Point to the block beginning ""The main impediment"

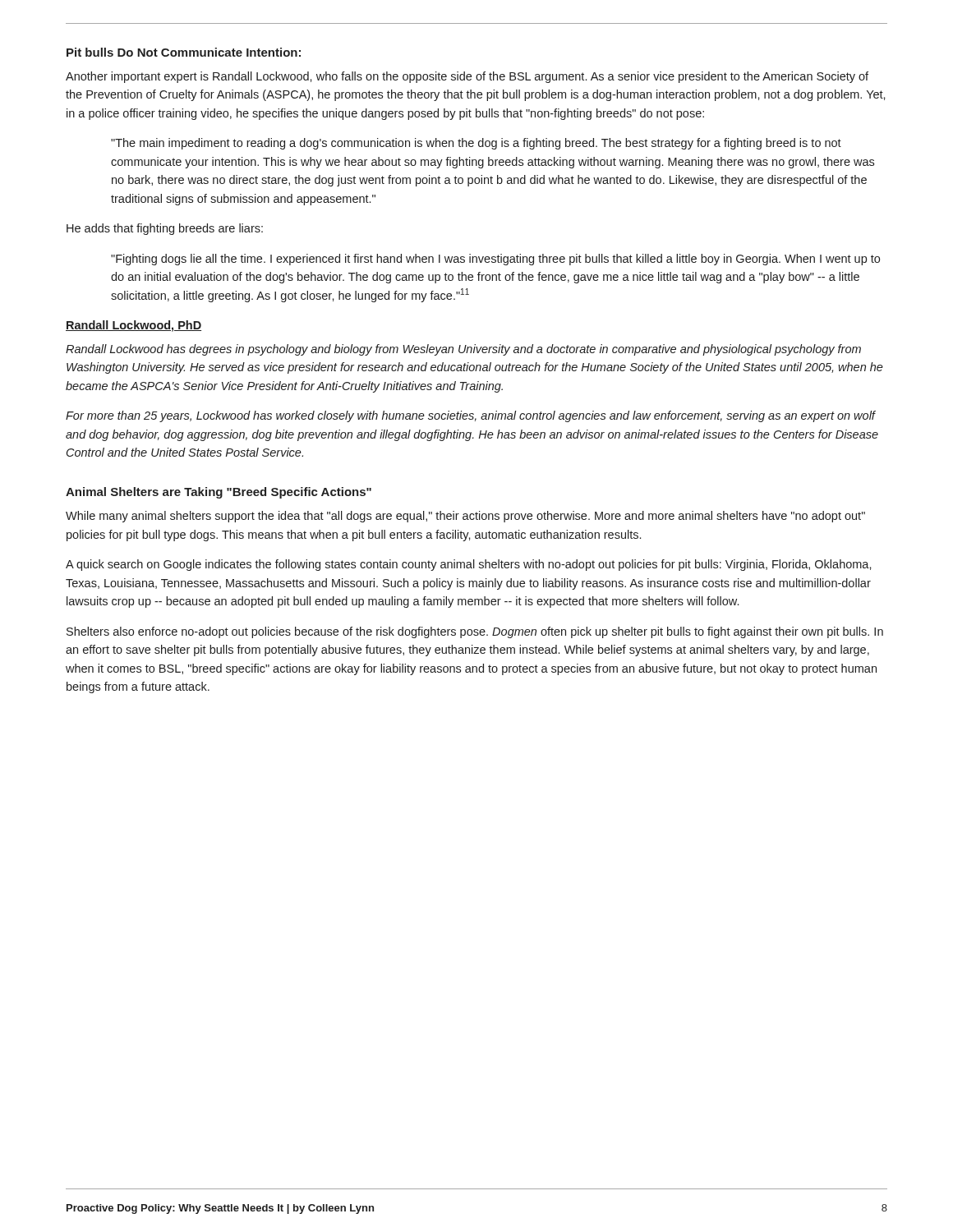tap(499, 171)
